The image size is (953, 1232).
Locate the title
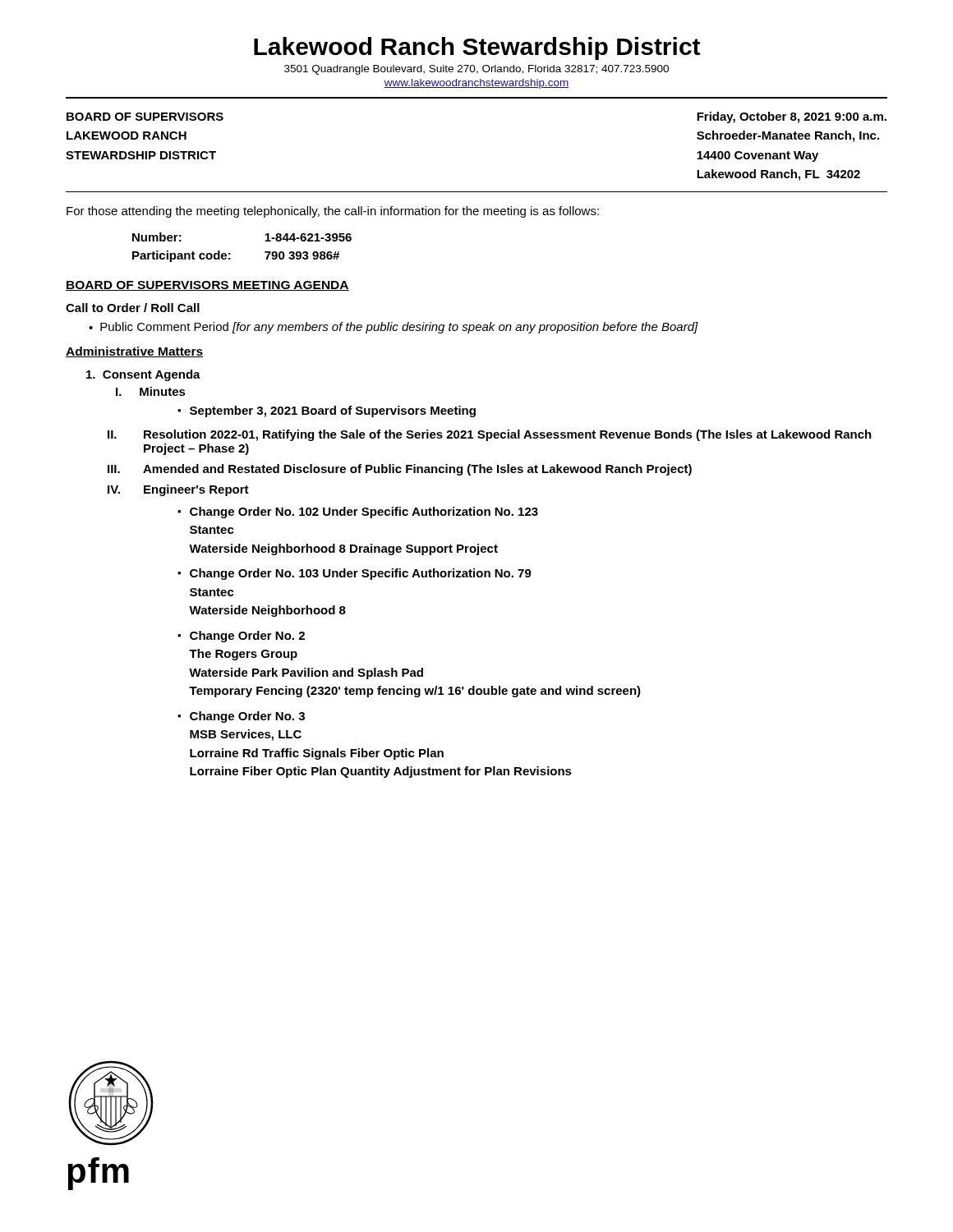(476, 61)
